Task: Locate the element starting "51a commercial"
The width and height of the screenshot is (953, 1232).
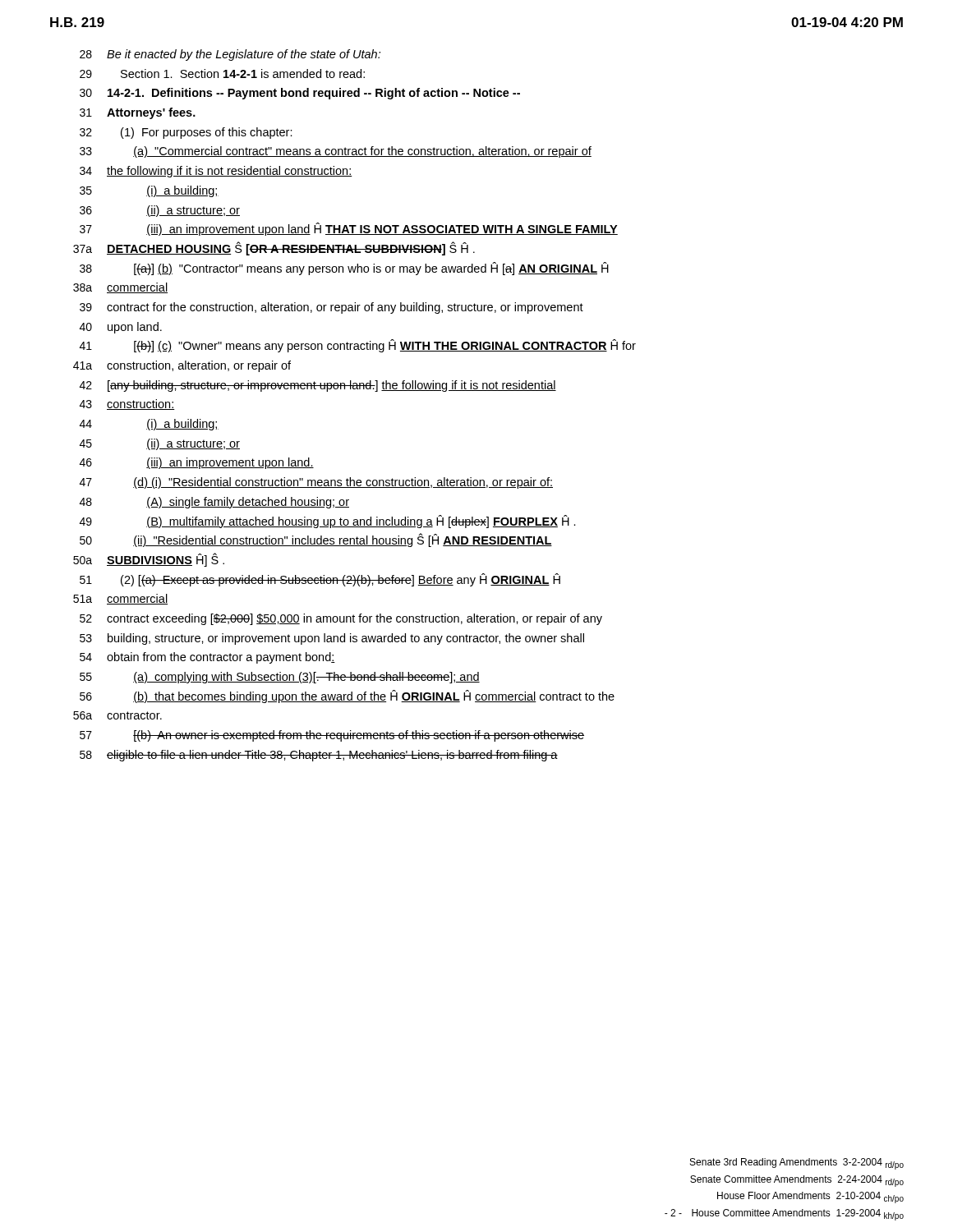Action: 120,599
